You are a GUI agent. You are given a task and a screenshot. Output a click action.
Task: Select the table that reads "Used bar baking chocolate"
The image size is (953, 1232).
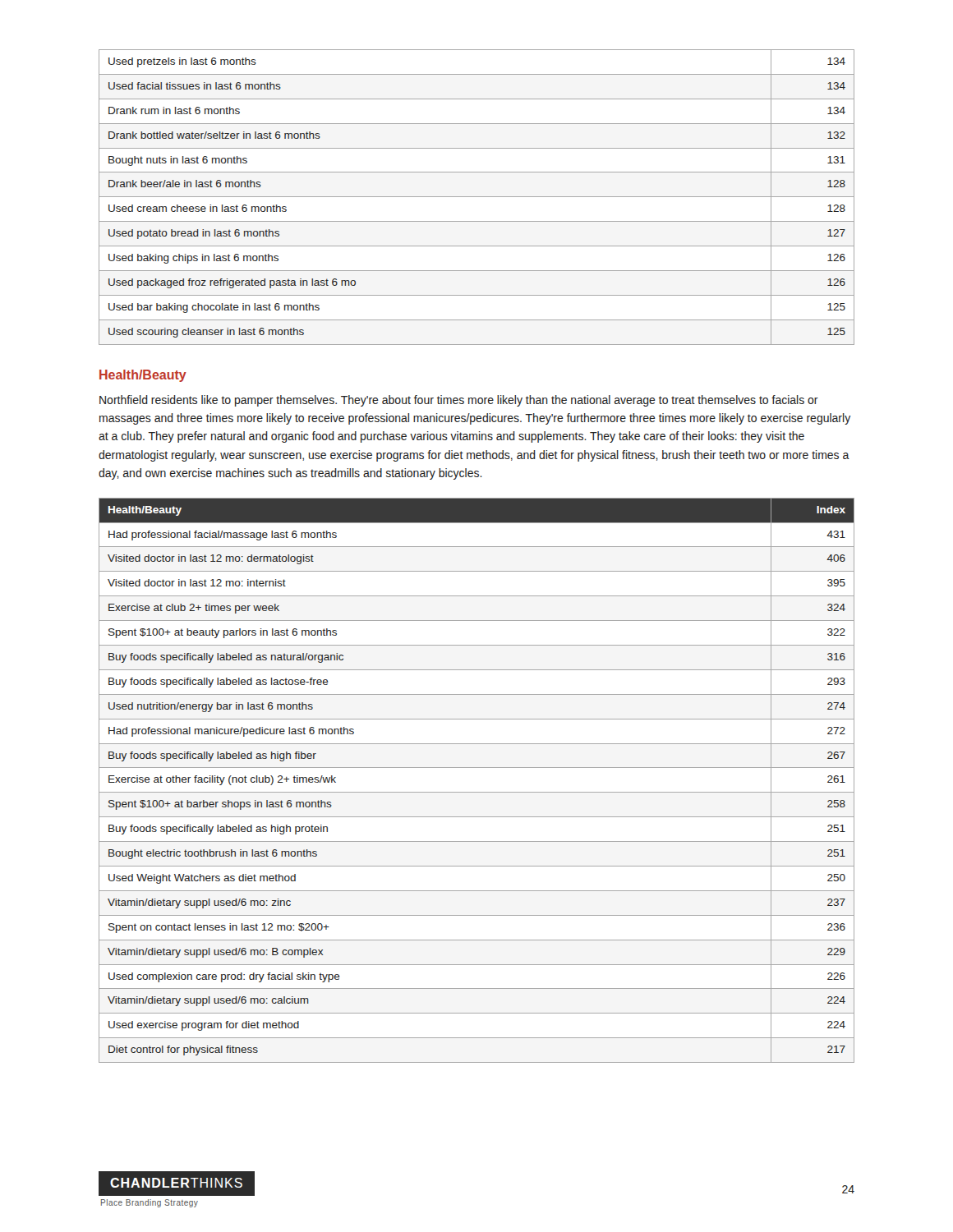point(476,197)
